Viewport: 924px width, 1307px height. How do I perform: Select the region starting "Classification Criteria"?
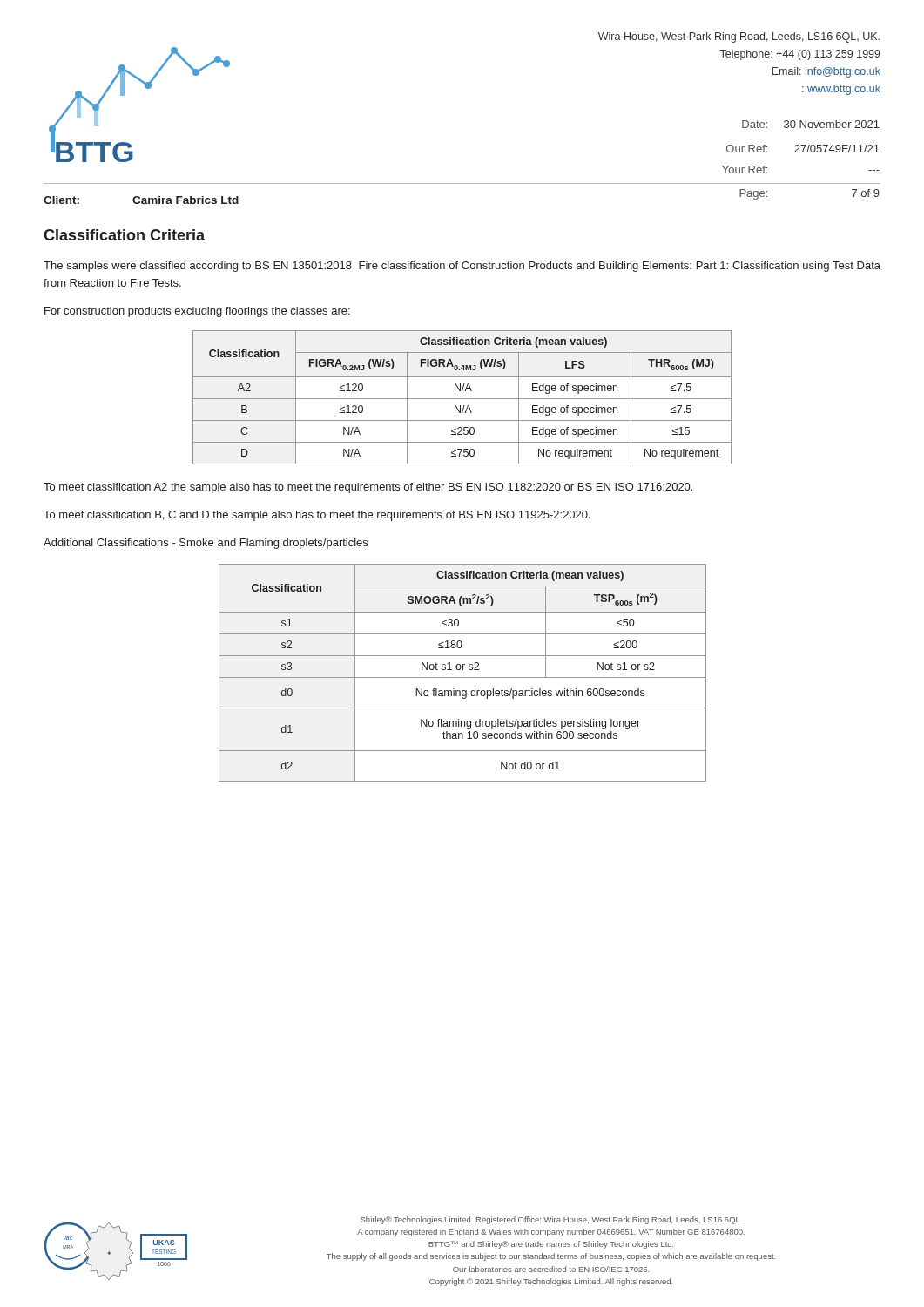pyautogui.click(x=124, y=235)
